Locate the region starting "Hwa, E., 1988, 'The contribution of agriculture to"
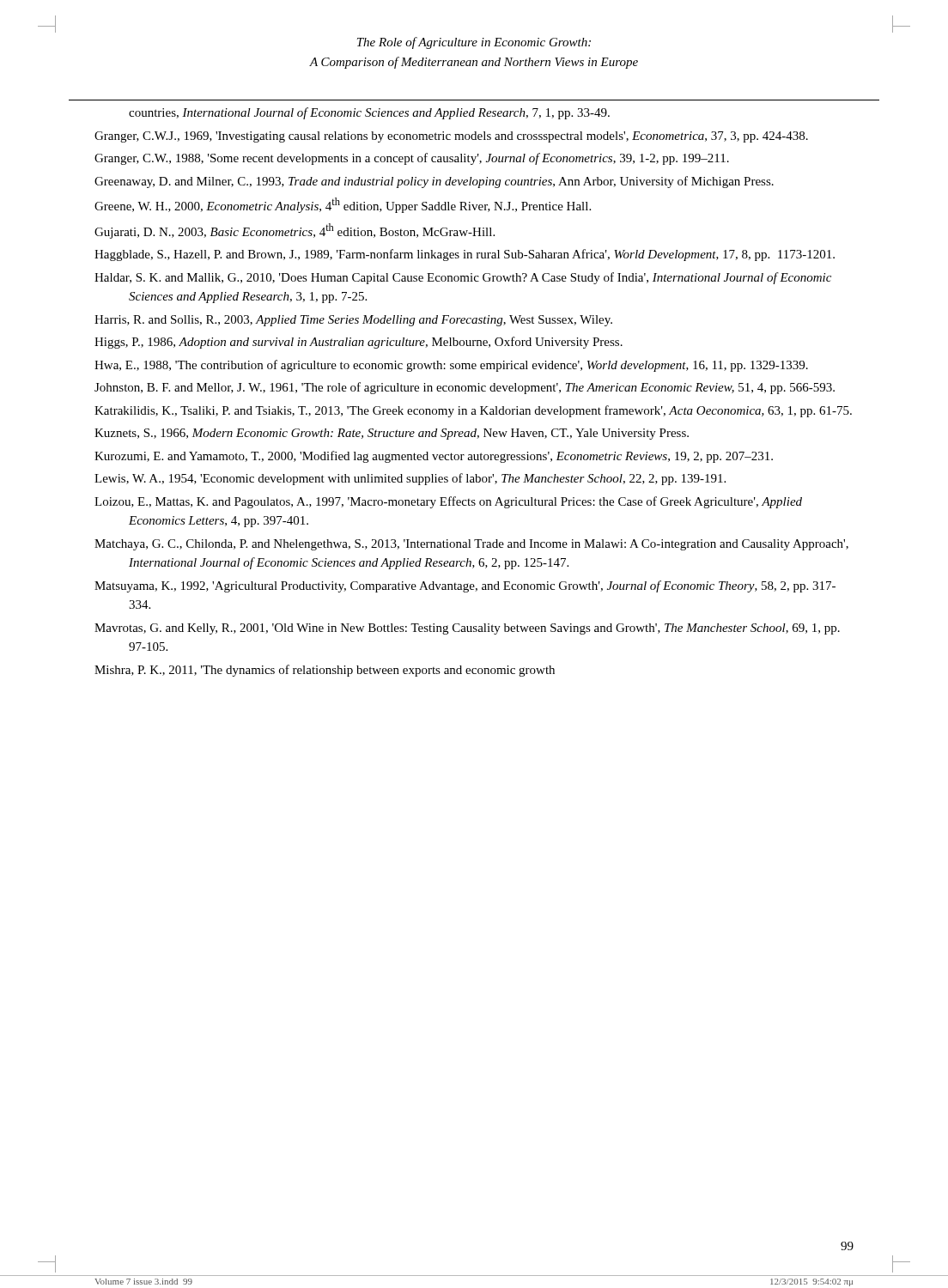Screen dimensions: 1288x948 [x=451, y=365]
